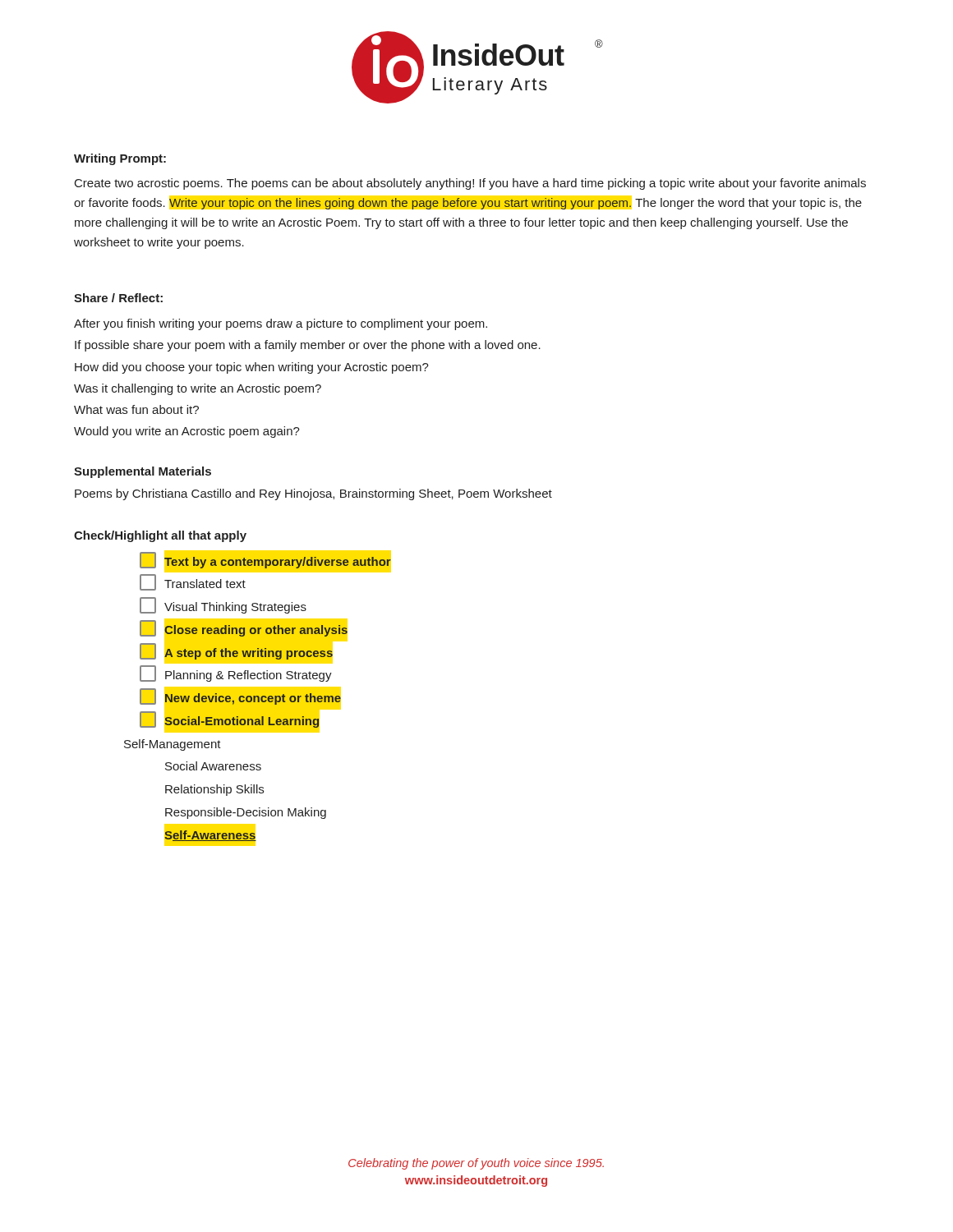
Task: Click on the passage starting "Create two acrostic poems. The poems can be"
Action: coord(470,212)
